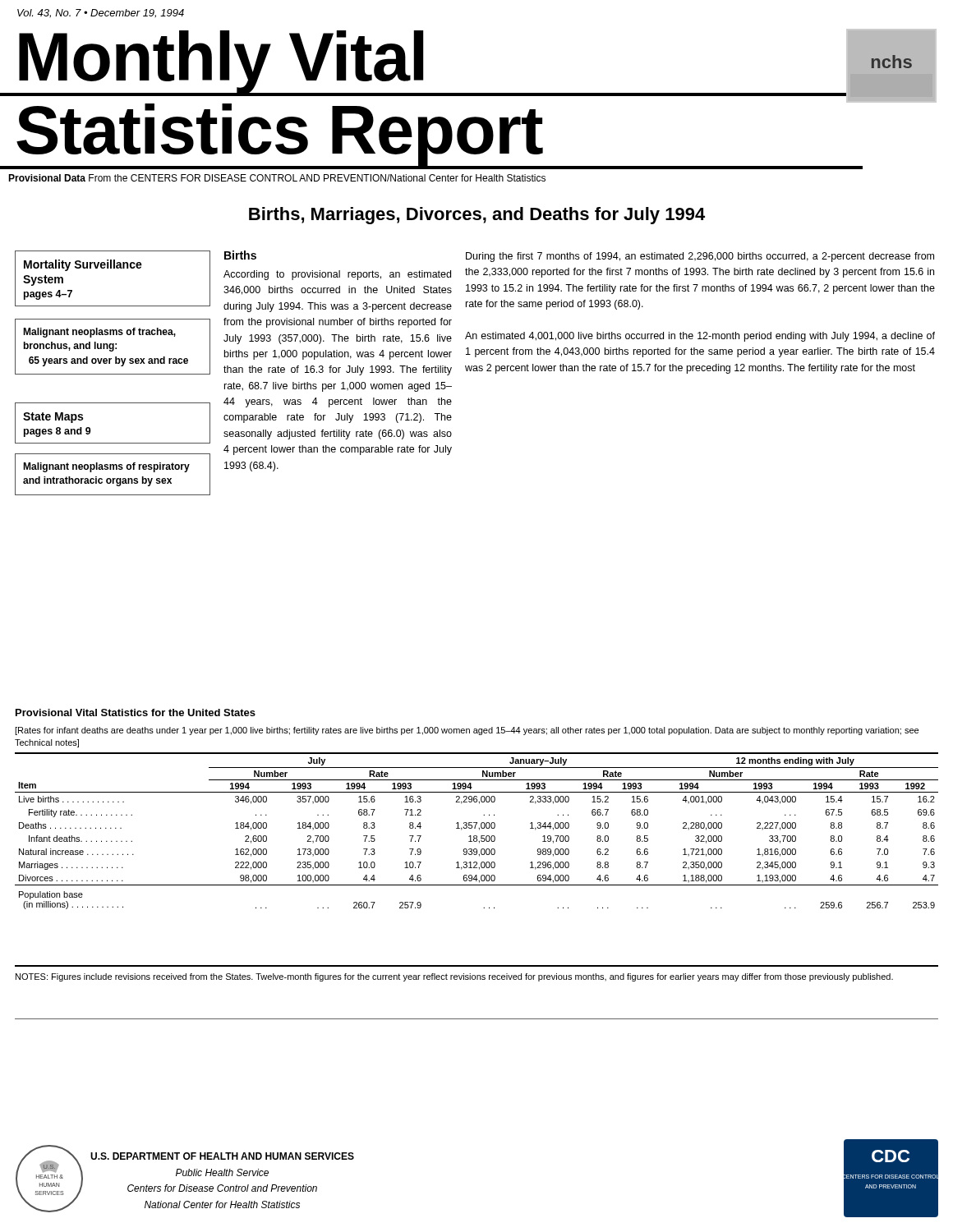Screen dimensions: 1232x953
Task: Select the text block starting "Provisional Data From the CENTERS"
Action: click(x=277, y=178)
